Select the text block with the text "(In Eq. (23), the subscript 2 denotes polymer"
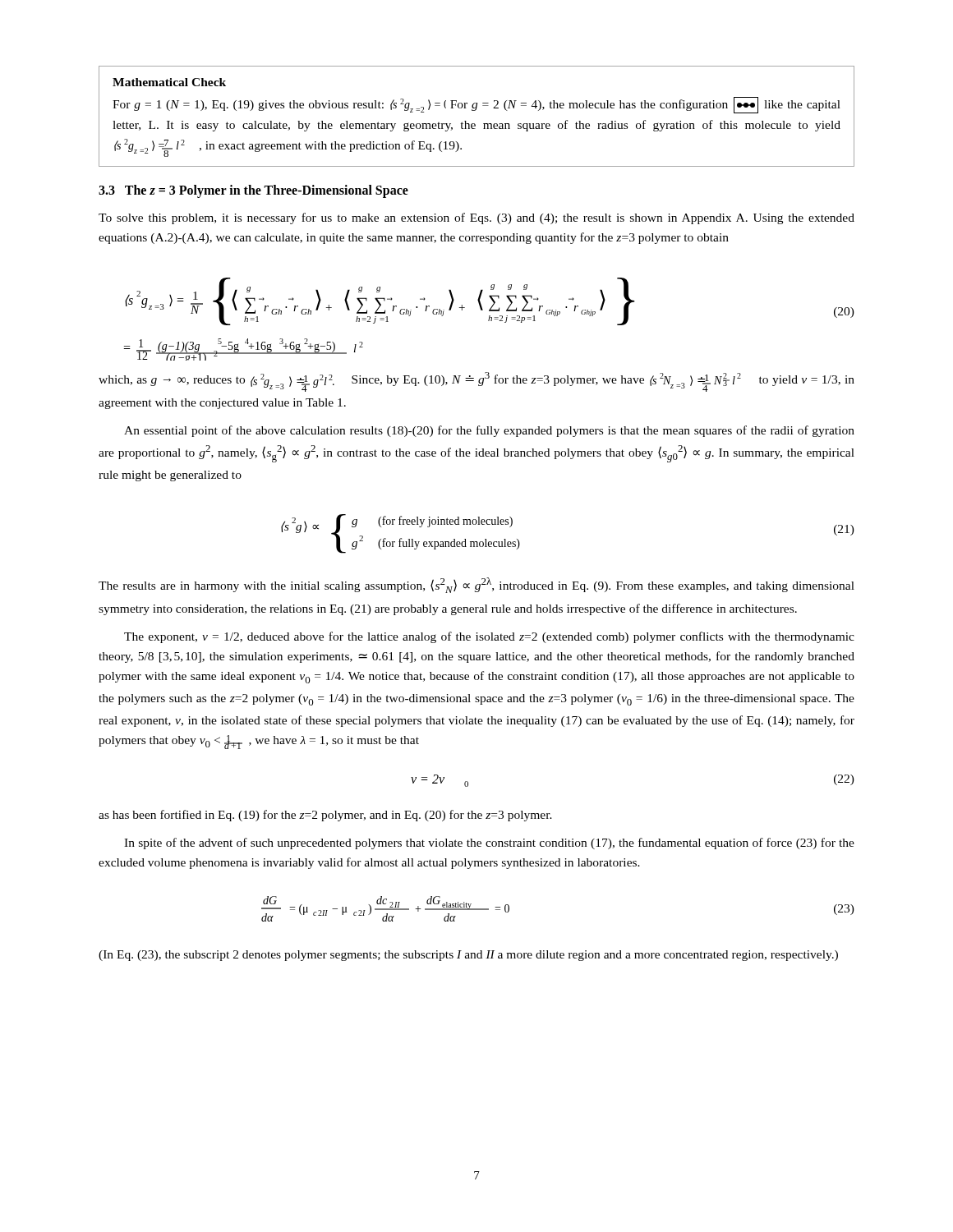Image resolution: width=953 pixels, height=1232 pixels. click(469, 954)
